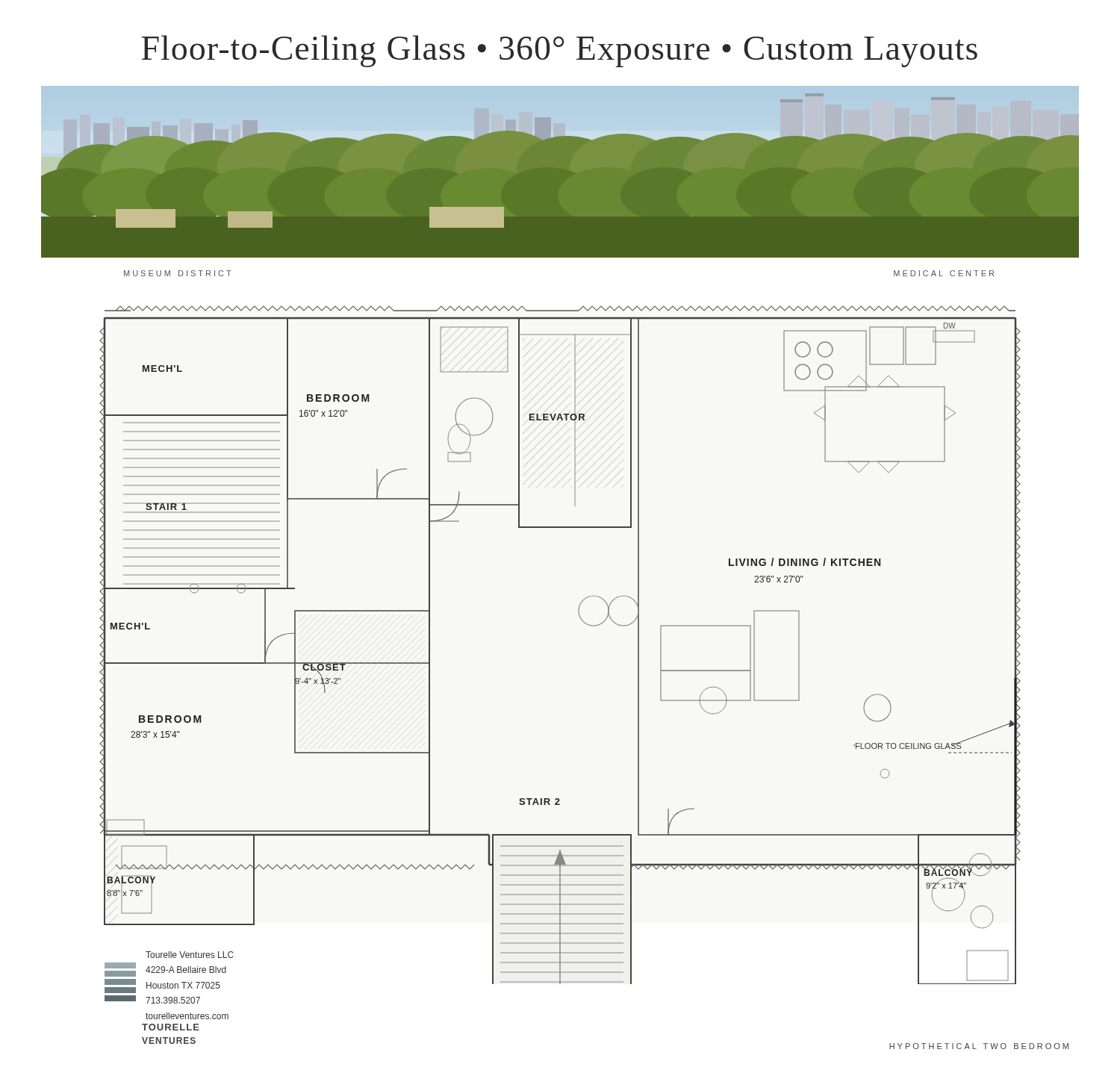This screenshot has height=1070, width=1120.
Task: Click on the text block starting "Tourelle Ventures LLC 4229-A Bellaire Blvd Houston"
Action: [190, 986]
